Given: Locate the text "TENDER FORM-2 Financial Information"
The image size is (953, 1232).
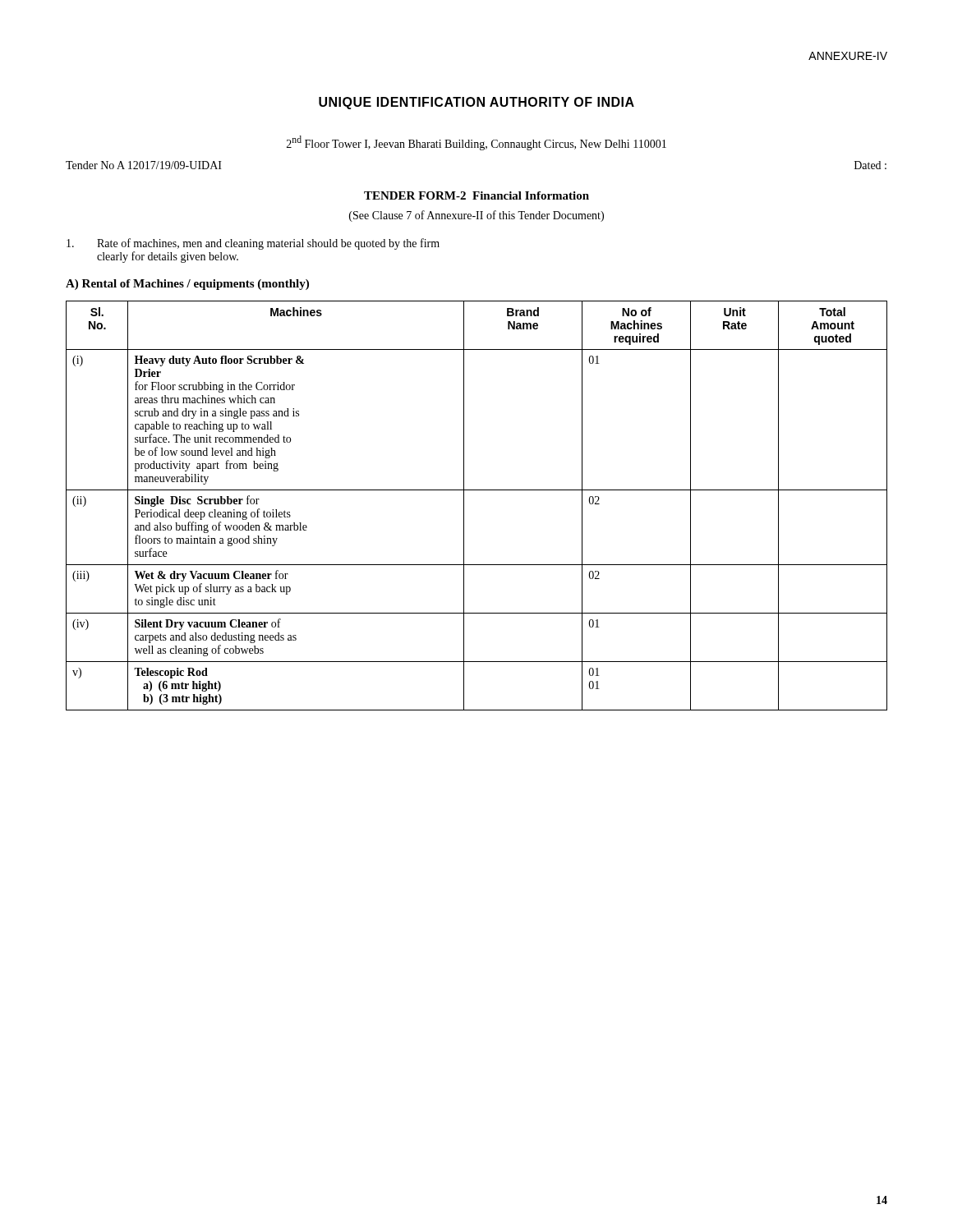Looking at the screenshot, I should pyautogui.click(x=476, y=195).
